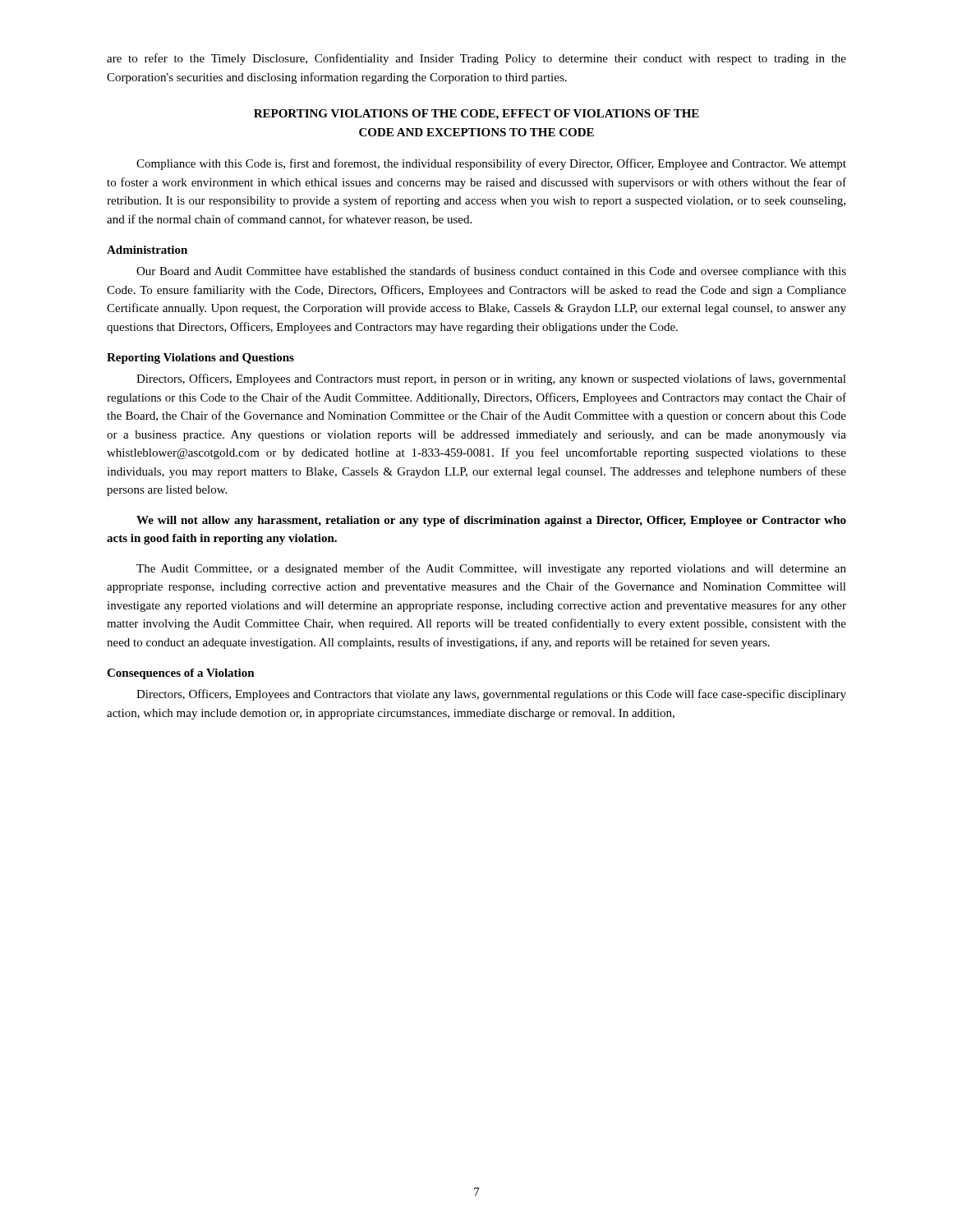This screenshot has width=953, height=1232.
Task: Point to the region starting "Our Board and Audit Committee have established"
Action: pos(476,299)
